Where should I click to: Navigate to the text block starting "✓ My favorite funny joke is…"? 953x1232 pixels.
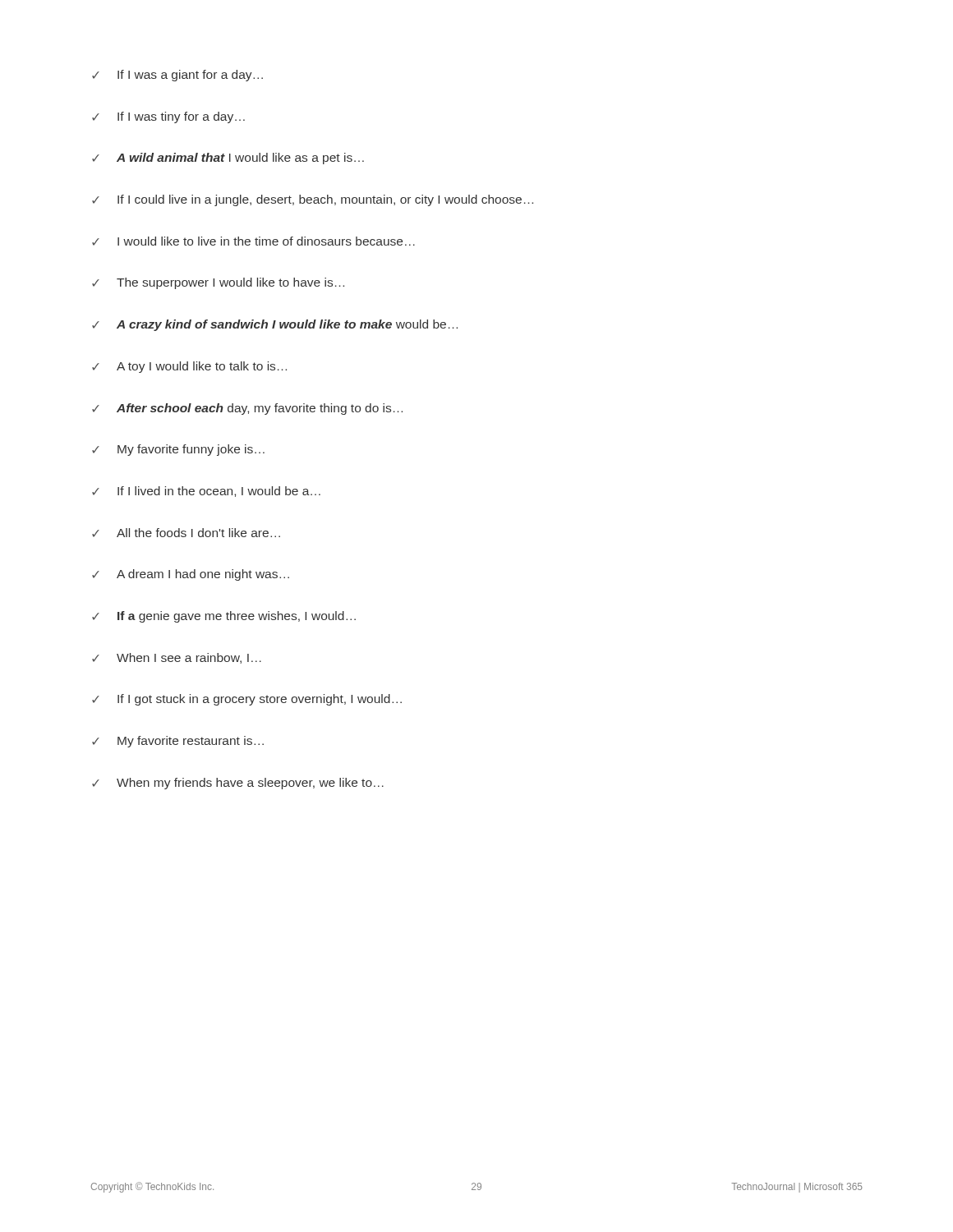[x=178, y=450]
